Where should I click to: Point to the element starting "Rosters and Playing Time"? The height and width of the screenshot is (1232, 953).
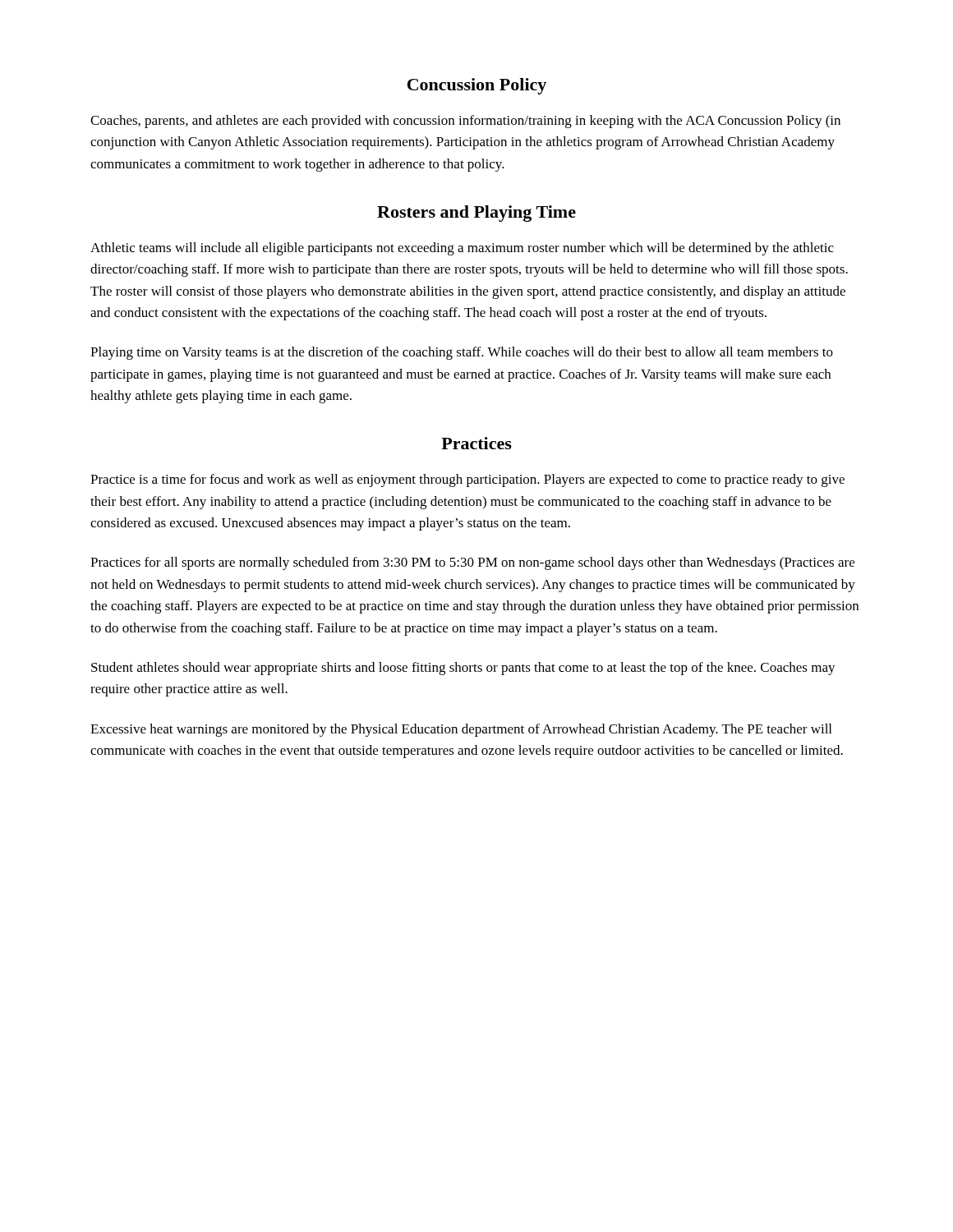pos(476,212)
